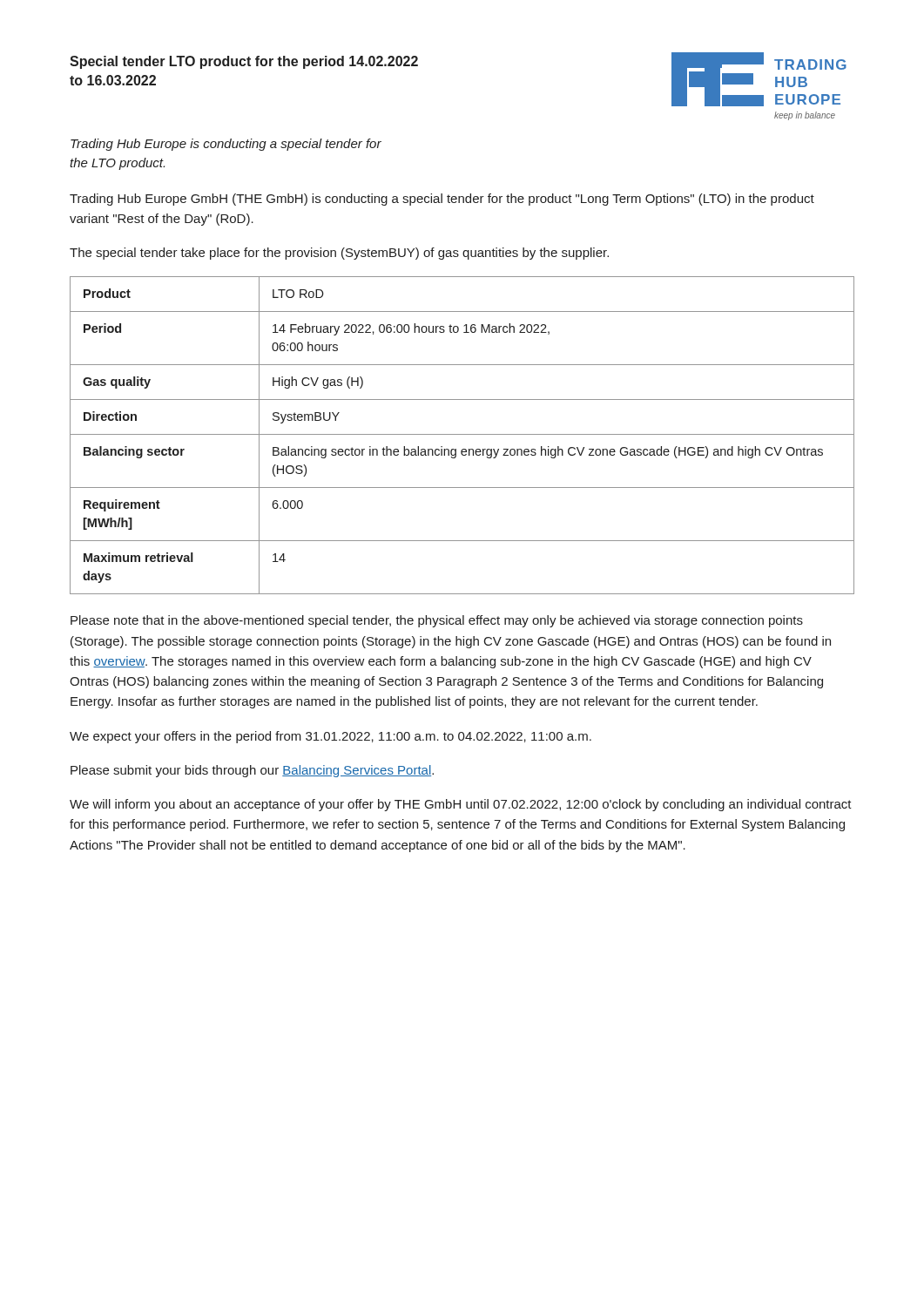Locate a logo
The height and width of the screenshot is (1307, 924).
[x=763, y=87]
